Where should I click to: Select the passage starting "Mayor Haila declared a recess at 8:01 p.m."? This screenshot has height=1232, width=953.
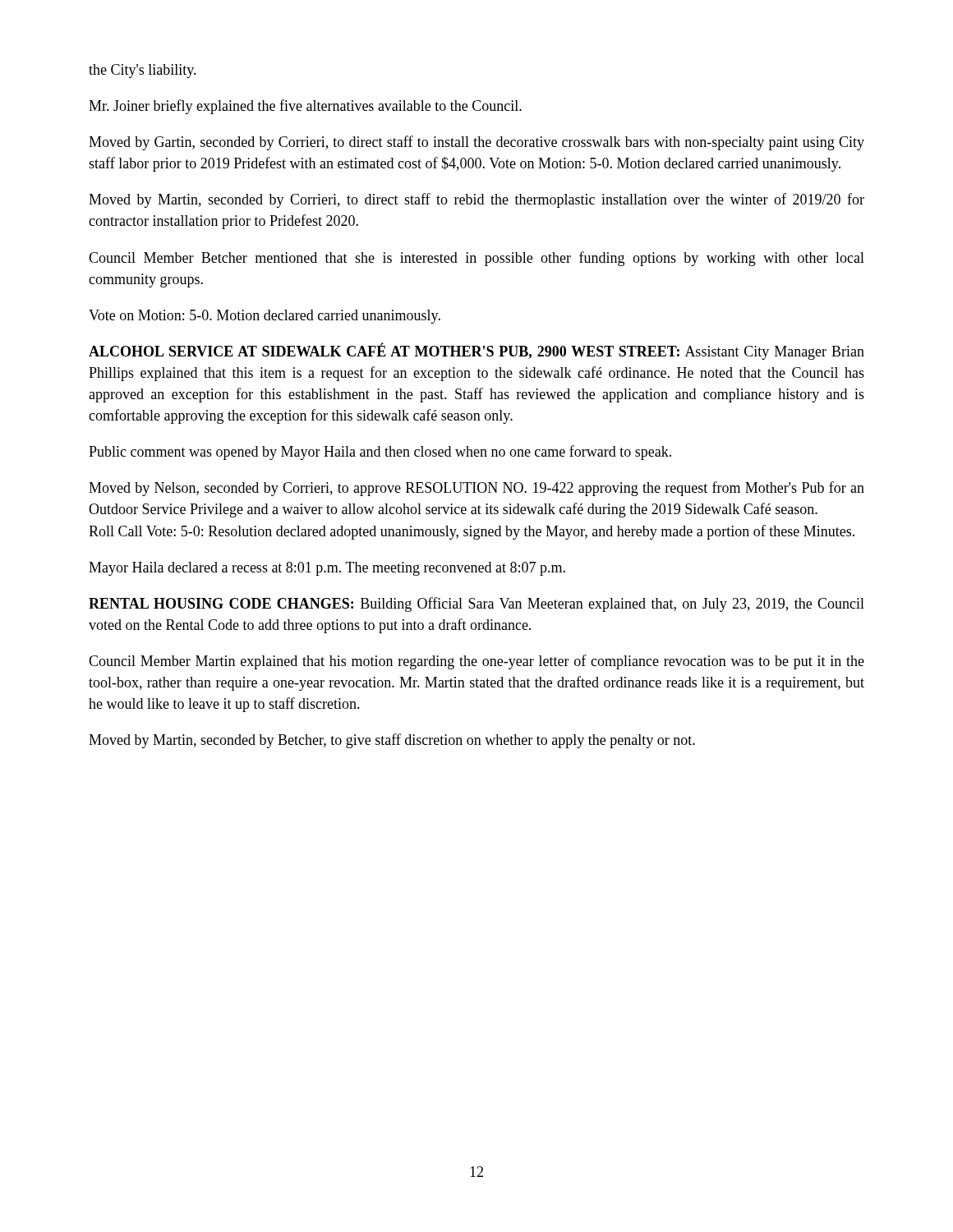(327, 567)
